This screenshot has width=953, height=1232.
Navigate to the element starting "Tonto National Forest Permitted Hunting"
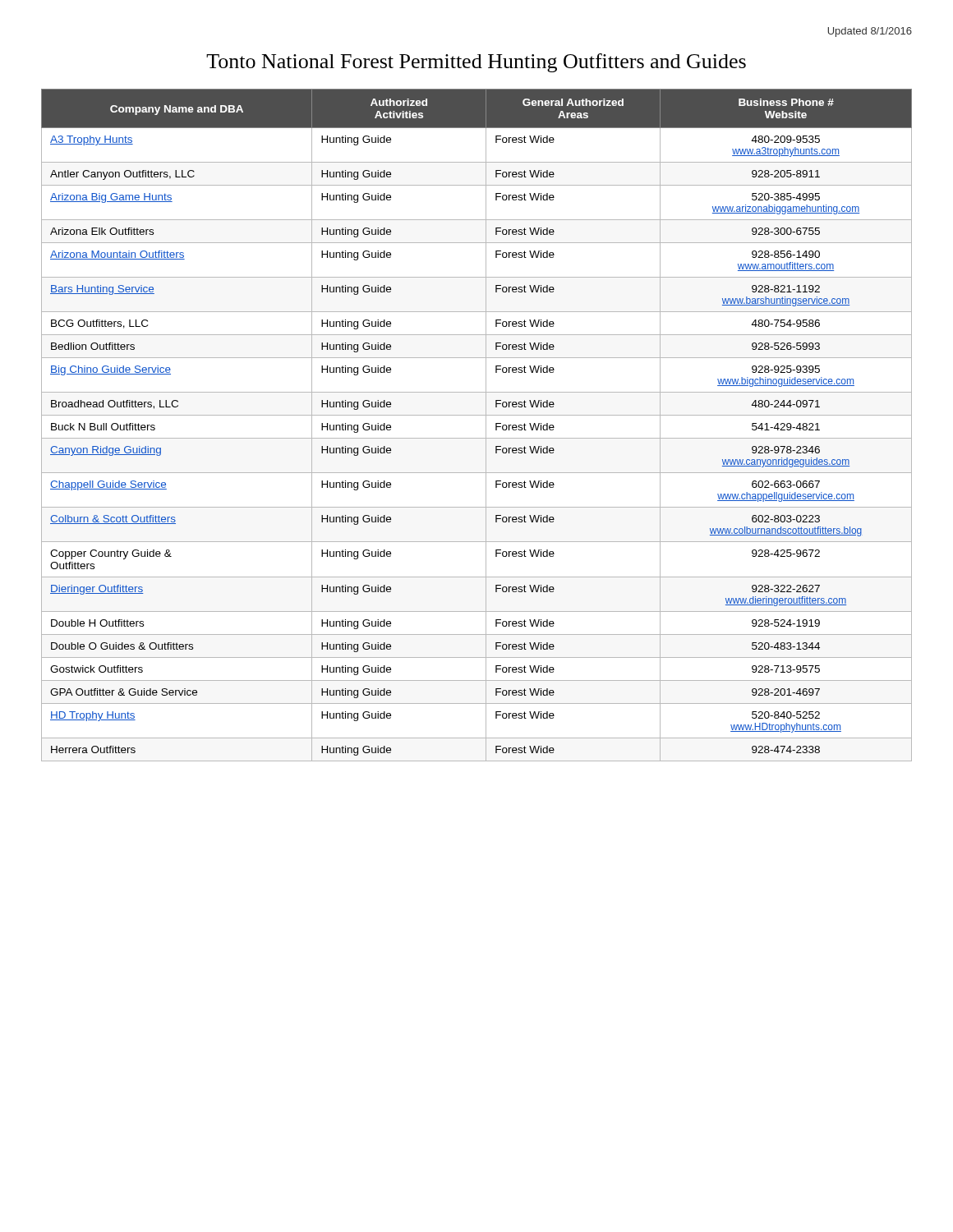pyautogui.click(x=476, y=62)
